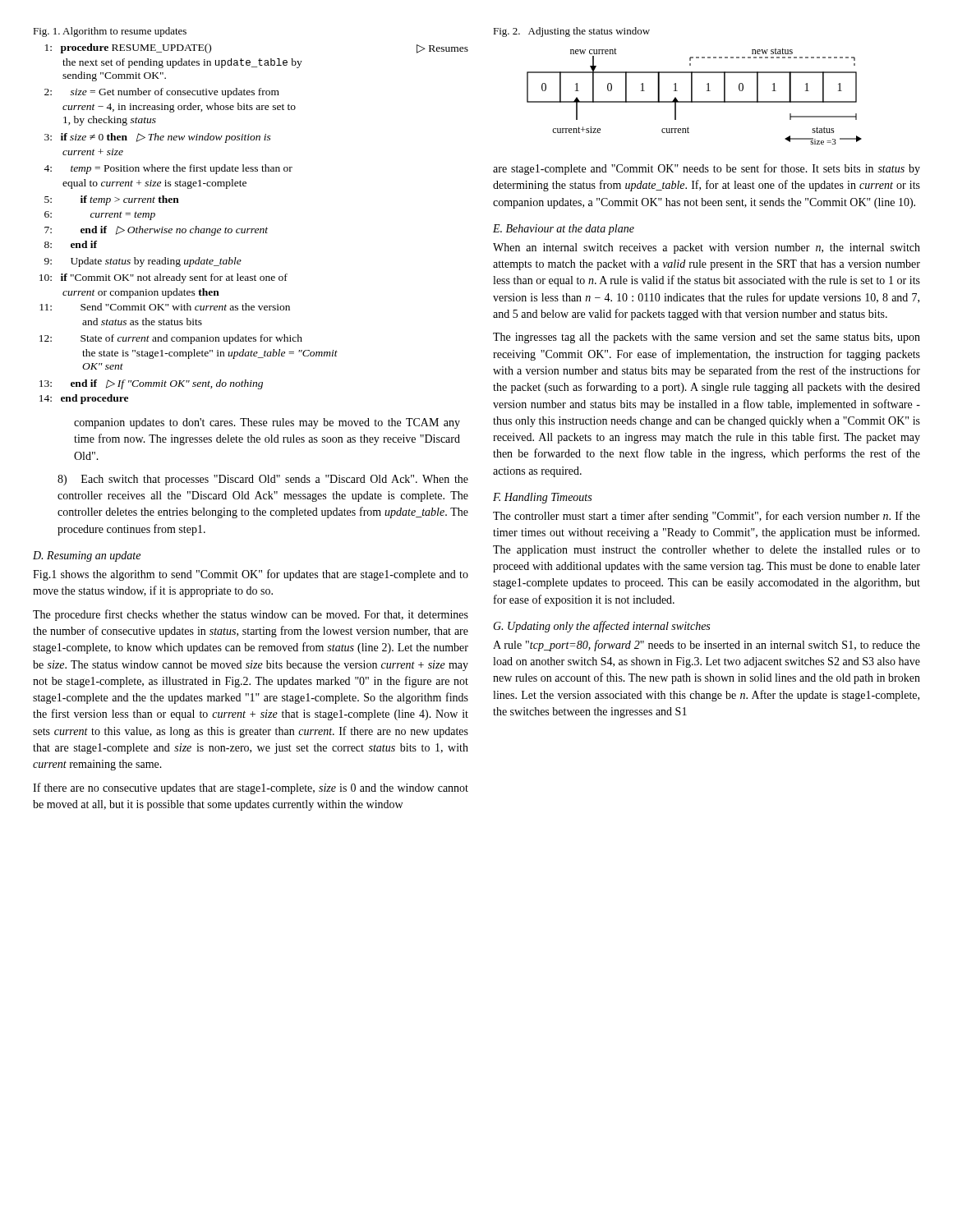Select the schematic

pyautogui.click(x=707, y=96)
